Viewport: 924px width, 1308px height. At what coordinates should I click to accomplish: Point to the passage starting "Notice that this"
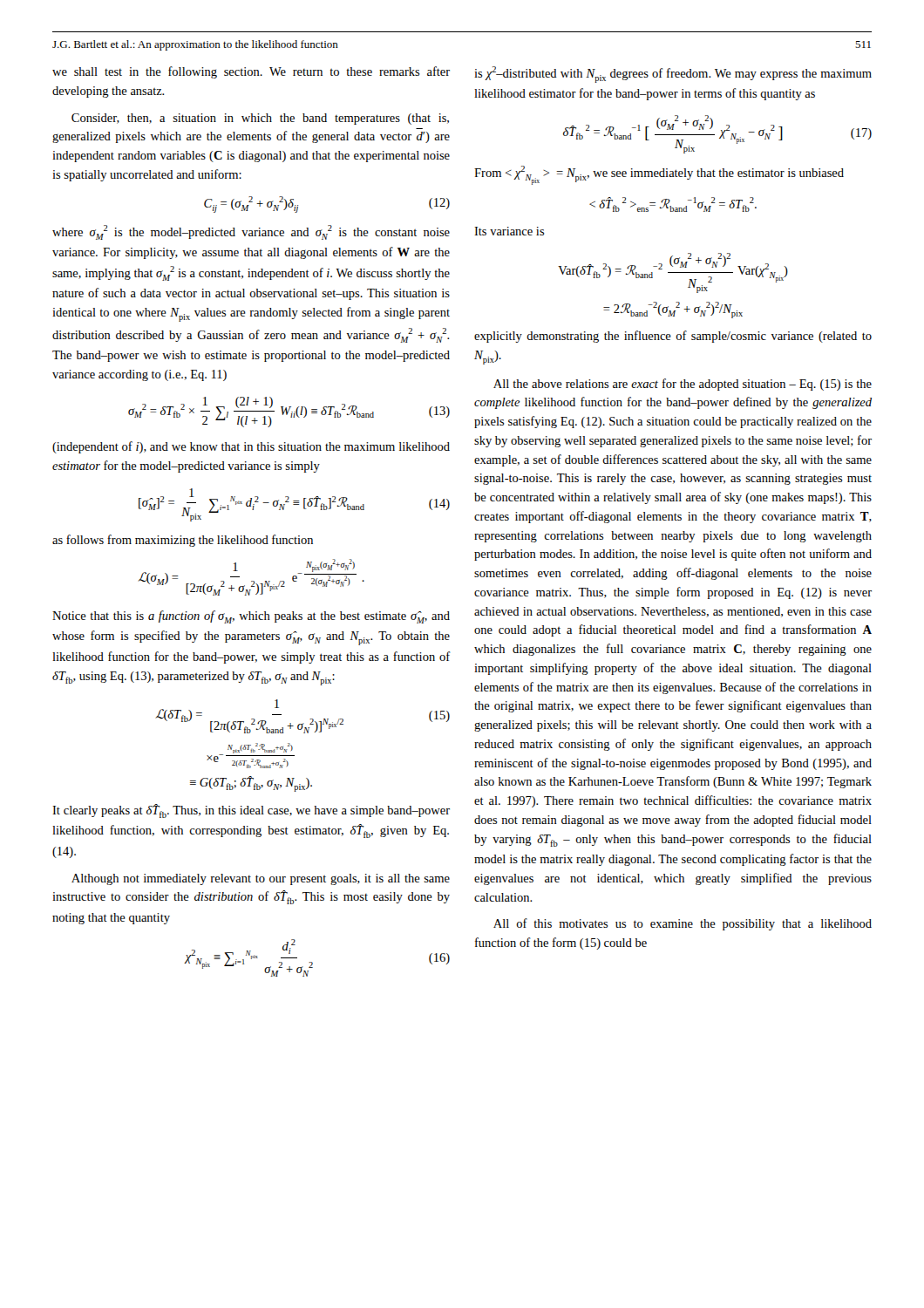(251, 647)
